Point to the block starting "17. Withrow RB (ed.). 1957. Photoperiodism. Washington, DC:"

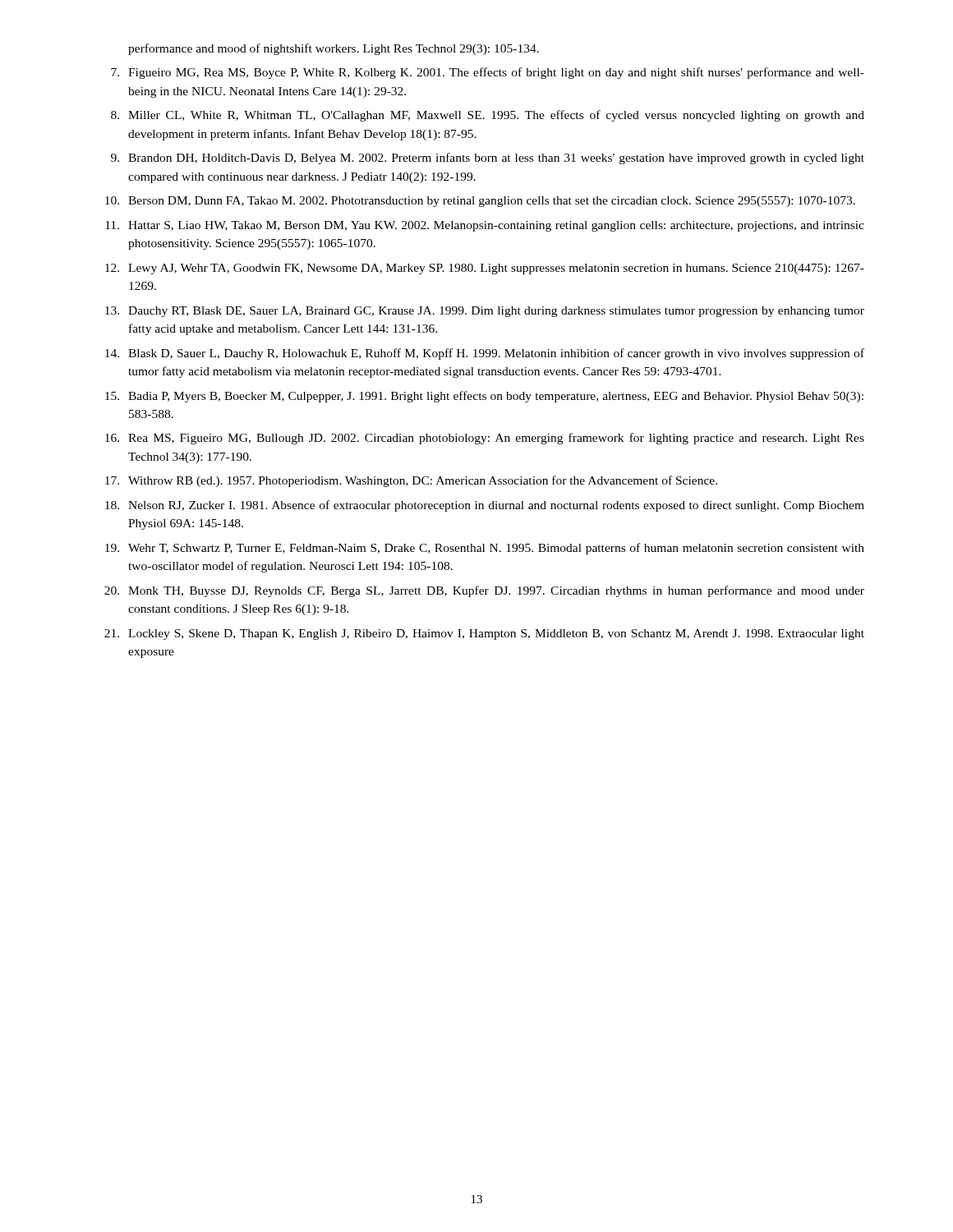coord(476,481)
